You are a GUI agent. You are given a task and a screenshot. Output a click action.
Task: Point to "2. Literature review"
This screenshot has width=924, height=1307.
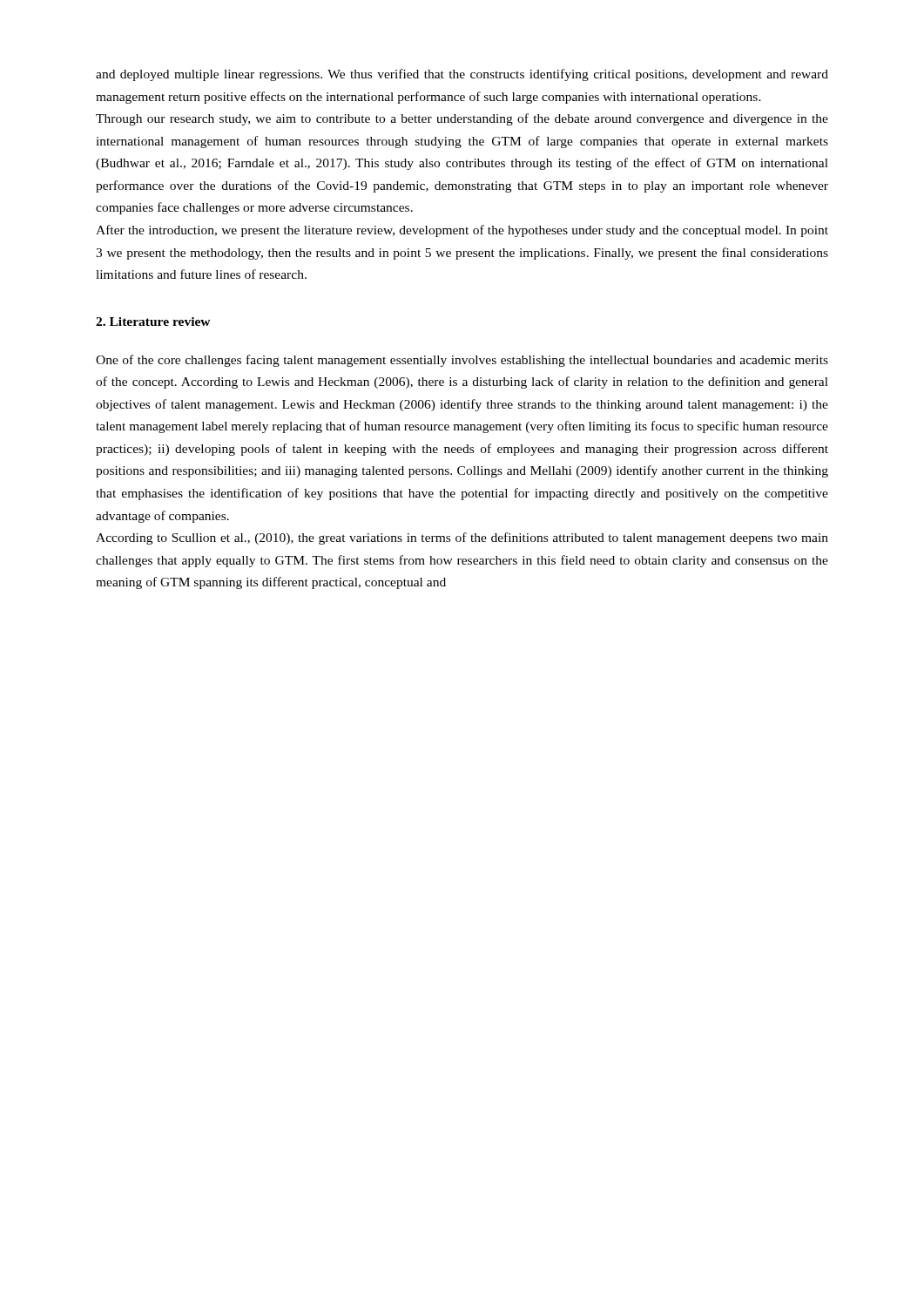click(x=153, y=321)
